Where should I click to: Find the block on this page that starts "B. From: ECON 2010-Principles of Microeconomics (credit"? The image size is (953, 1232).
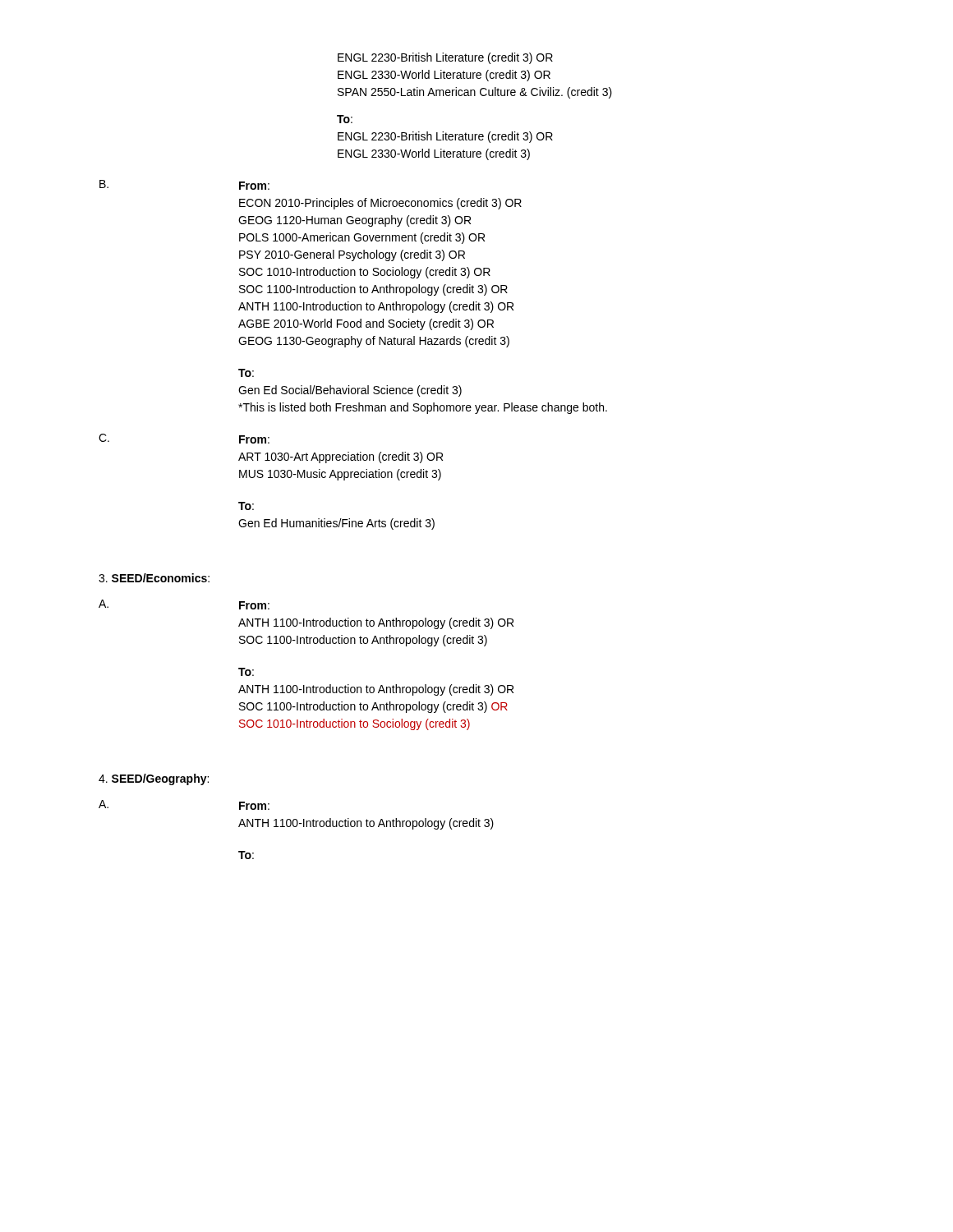pyautogui.click(x=485, y=264)
